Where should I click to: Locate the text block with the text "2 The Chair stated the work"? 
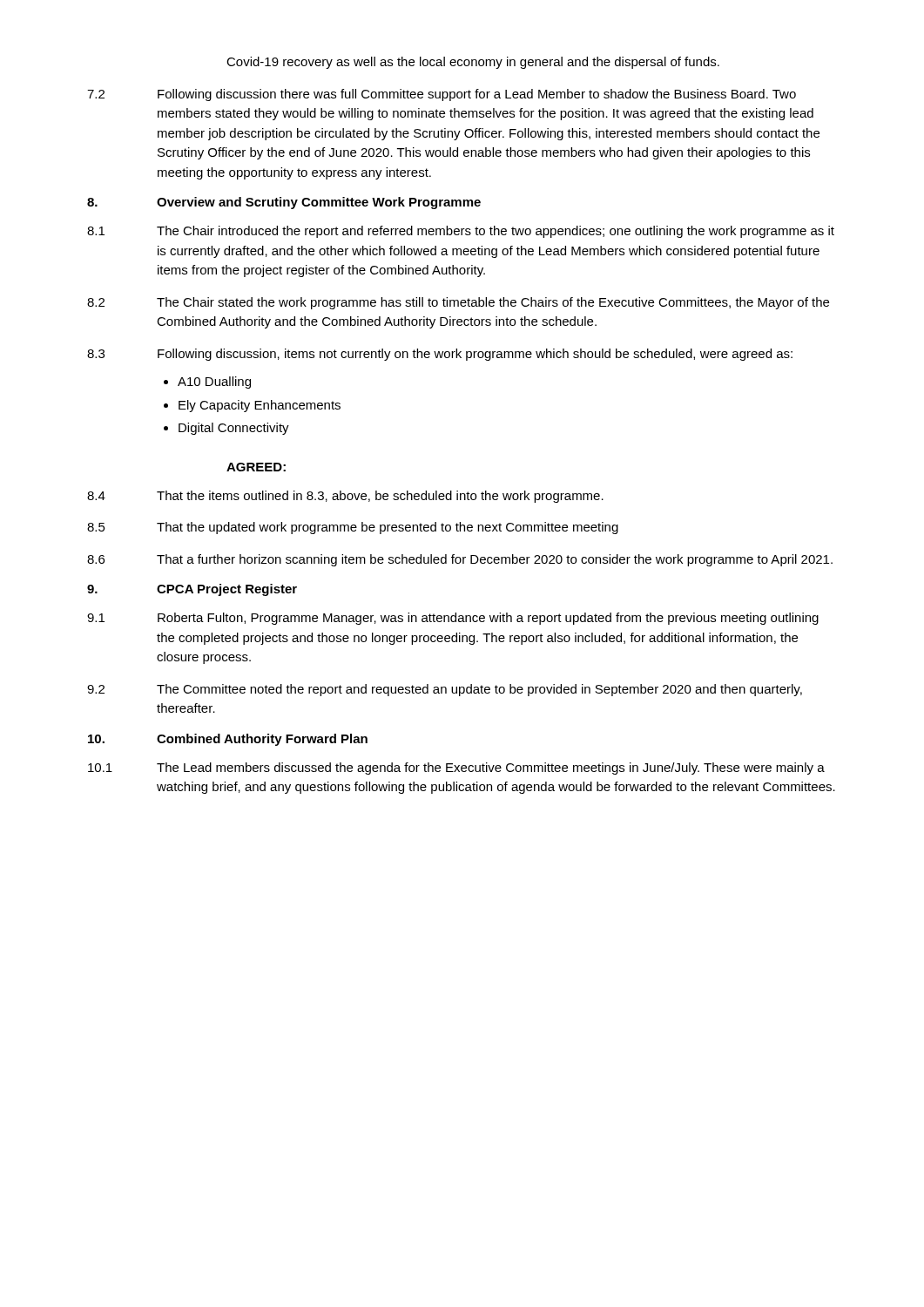point(462,312)
